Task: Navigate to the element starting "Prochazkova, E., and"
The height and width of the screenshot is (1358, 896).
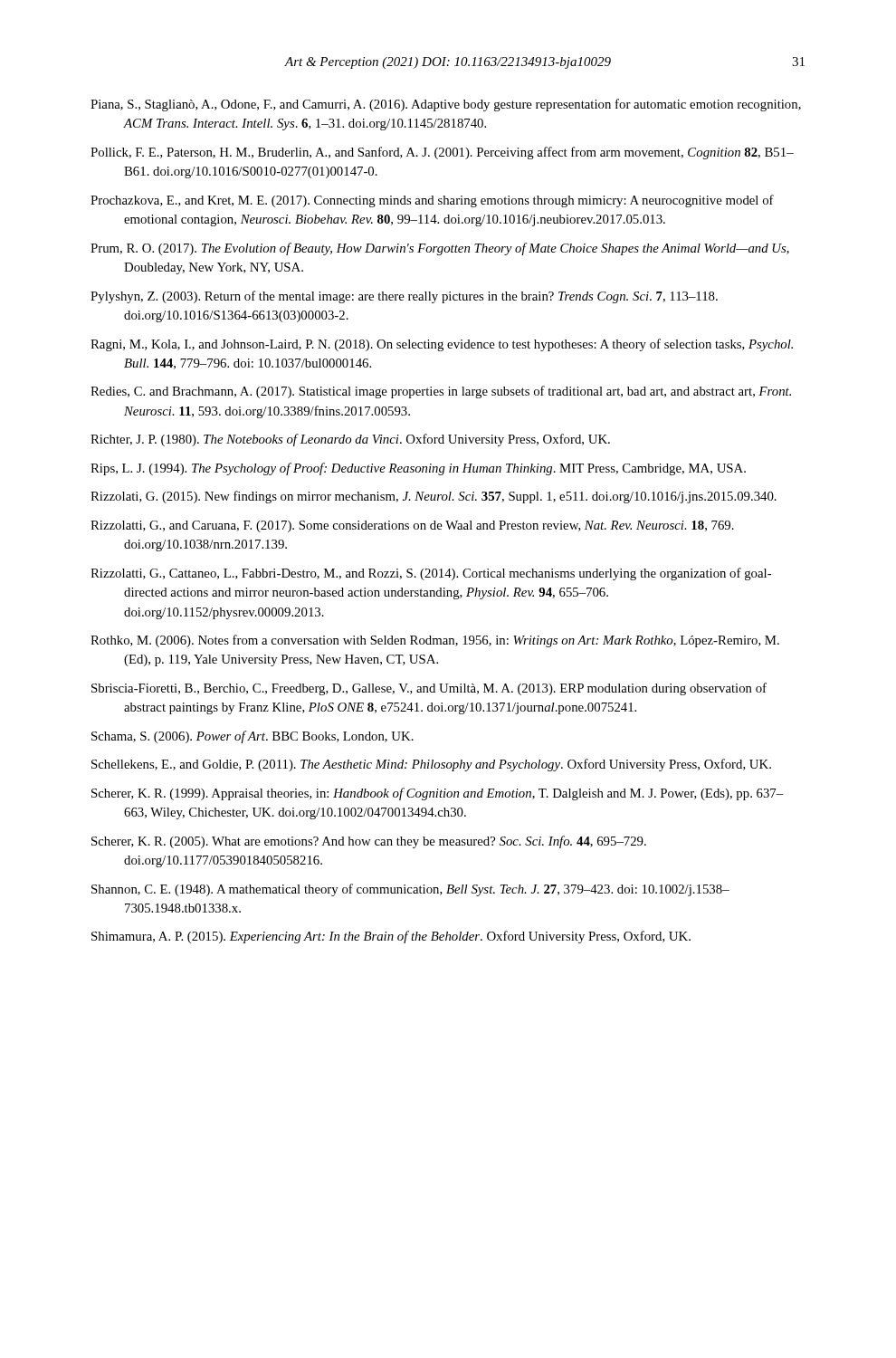Action: pyautogui.click(x=432, y=210)
